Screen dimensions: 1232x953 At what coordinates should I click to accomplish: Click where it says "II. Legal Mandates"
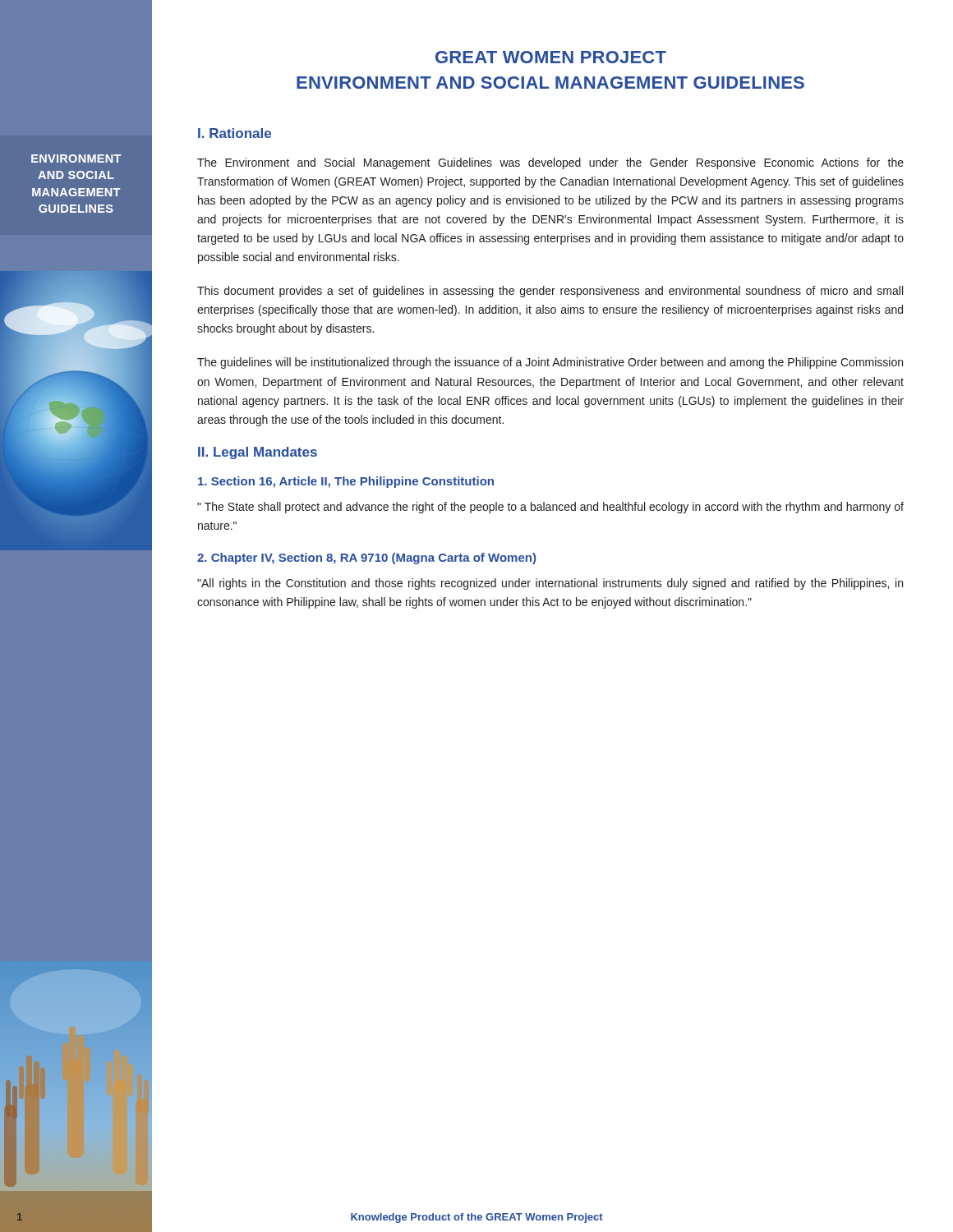257,452
